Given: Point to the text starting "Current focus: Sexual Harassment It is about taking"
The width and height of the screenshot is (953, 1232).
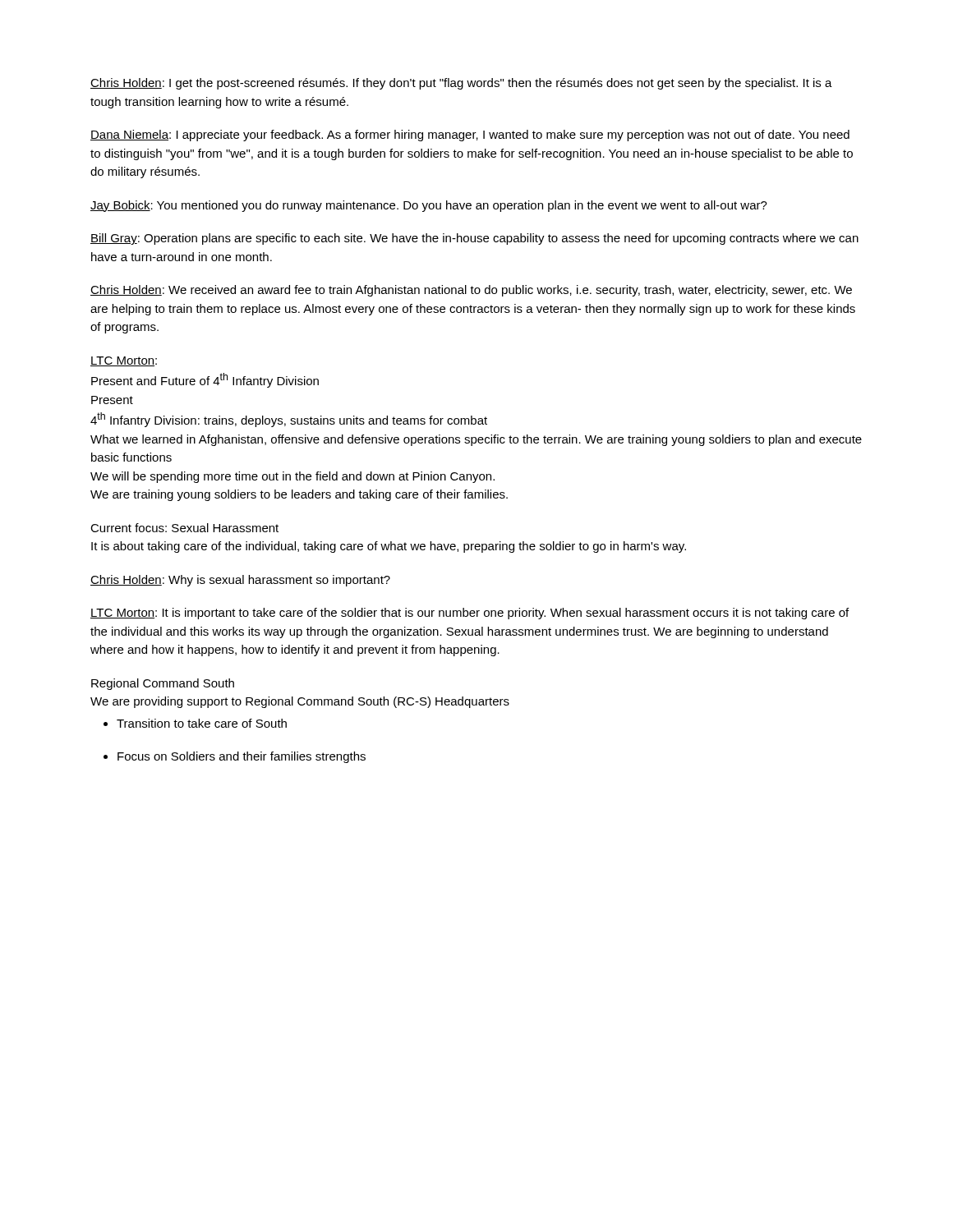Looking at the screenshot, I should click(x=476, y=537).
